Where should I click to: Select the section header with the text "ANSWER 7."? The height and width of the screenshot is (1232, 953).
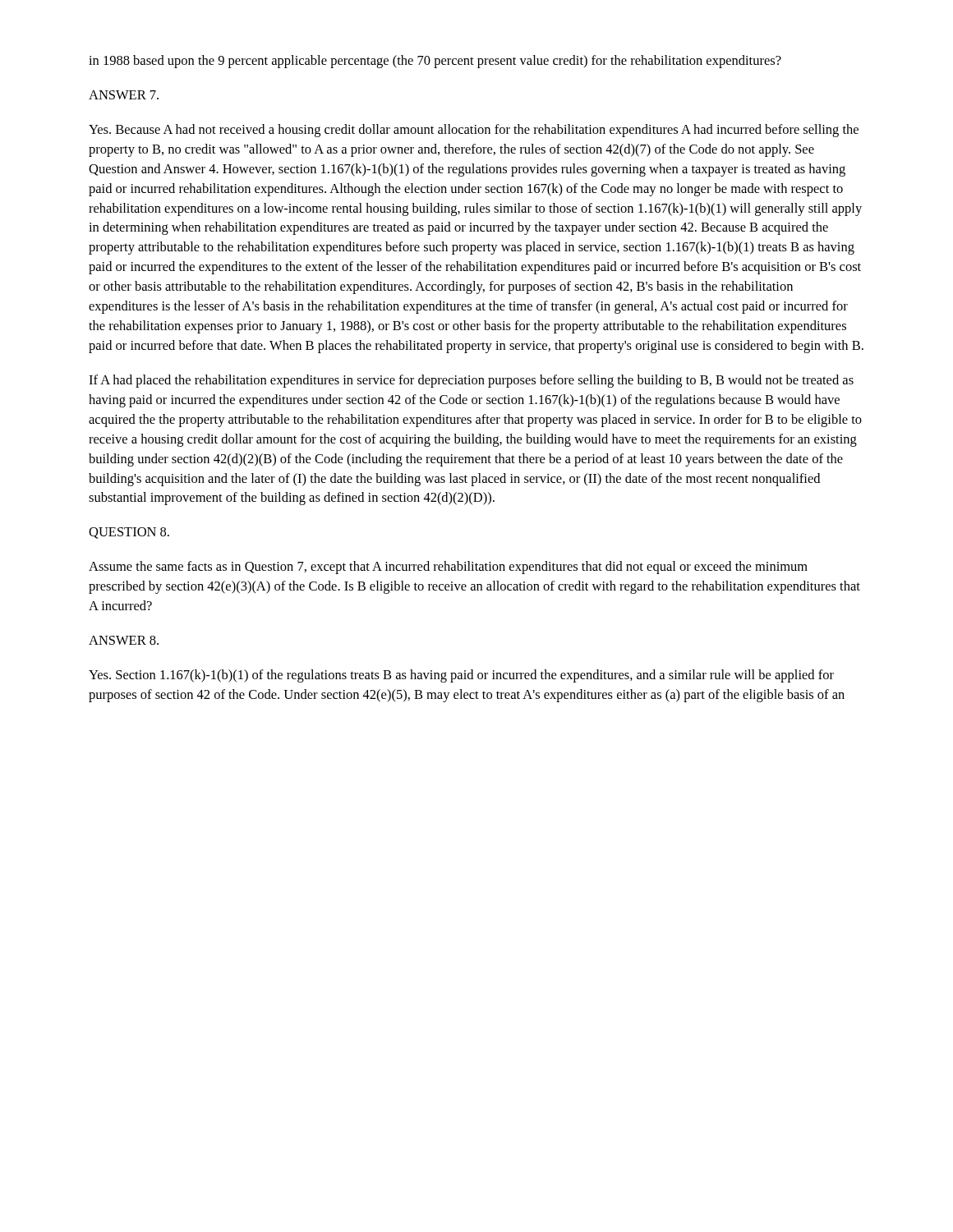click(x=124, y=95)
